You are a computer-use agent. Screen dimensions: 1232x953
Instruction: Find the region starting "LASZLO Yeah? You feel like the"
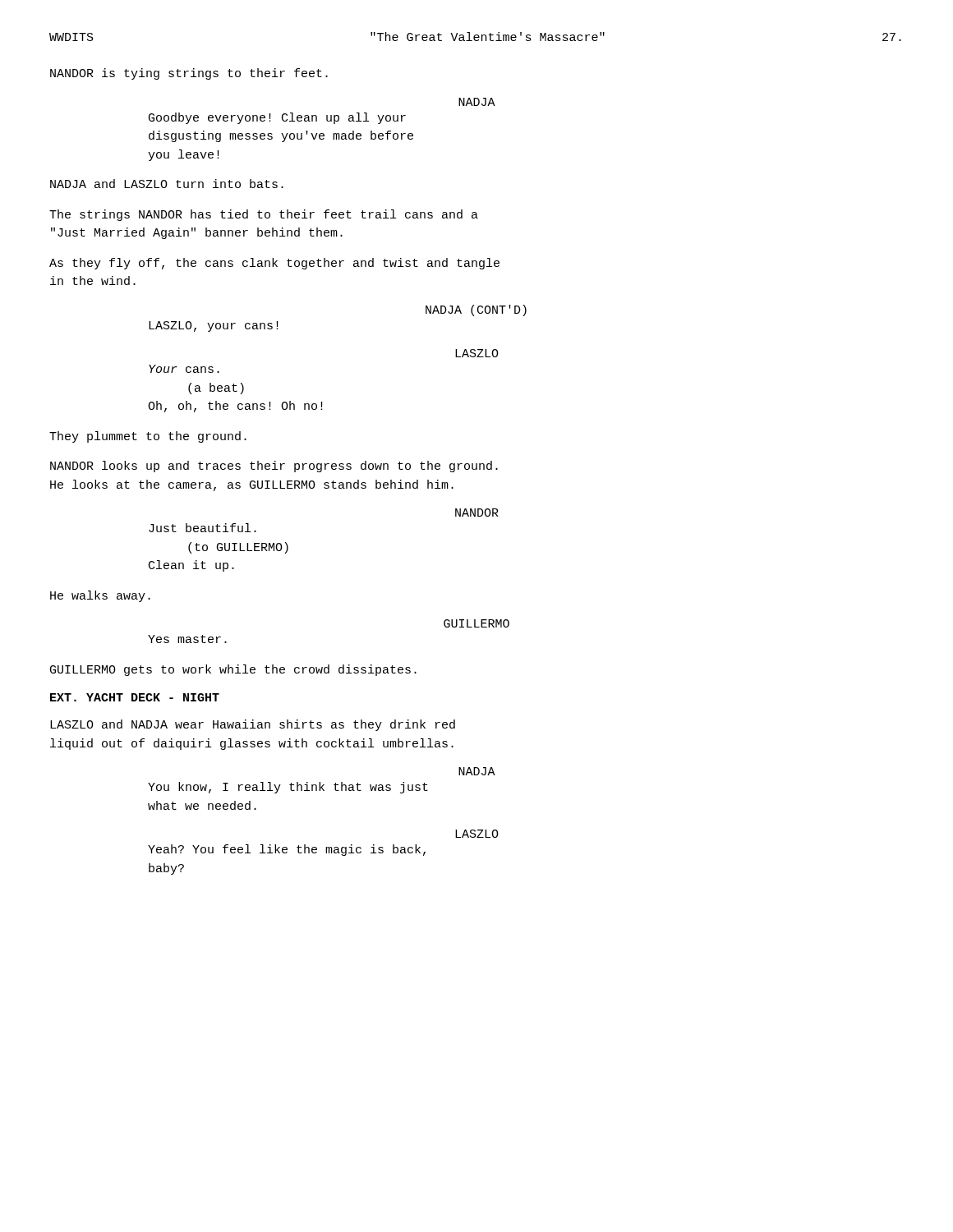[x=477, y=834]
